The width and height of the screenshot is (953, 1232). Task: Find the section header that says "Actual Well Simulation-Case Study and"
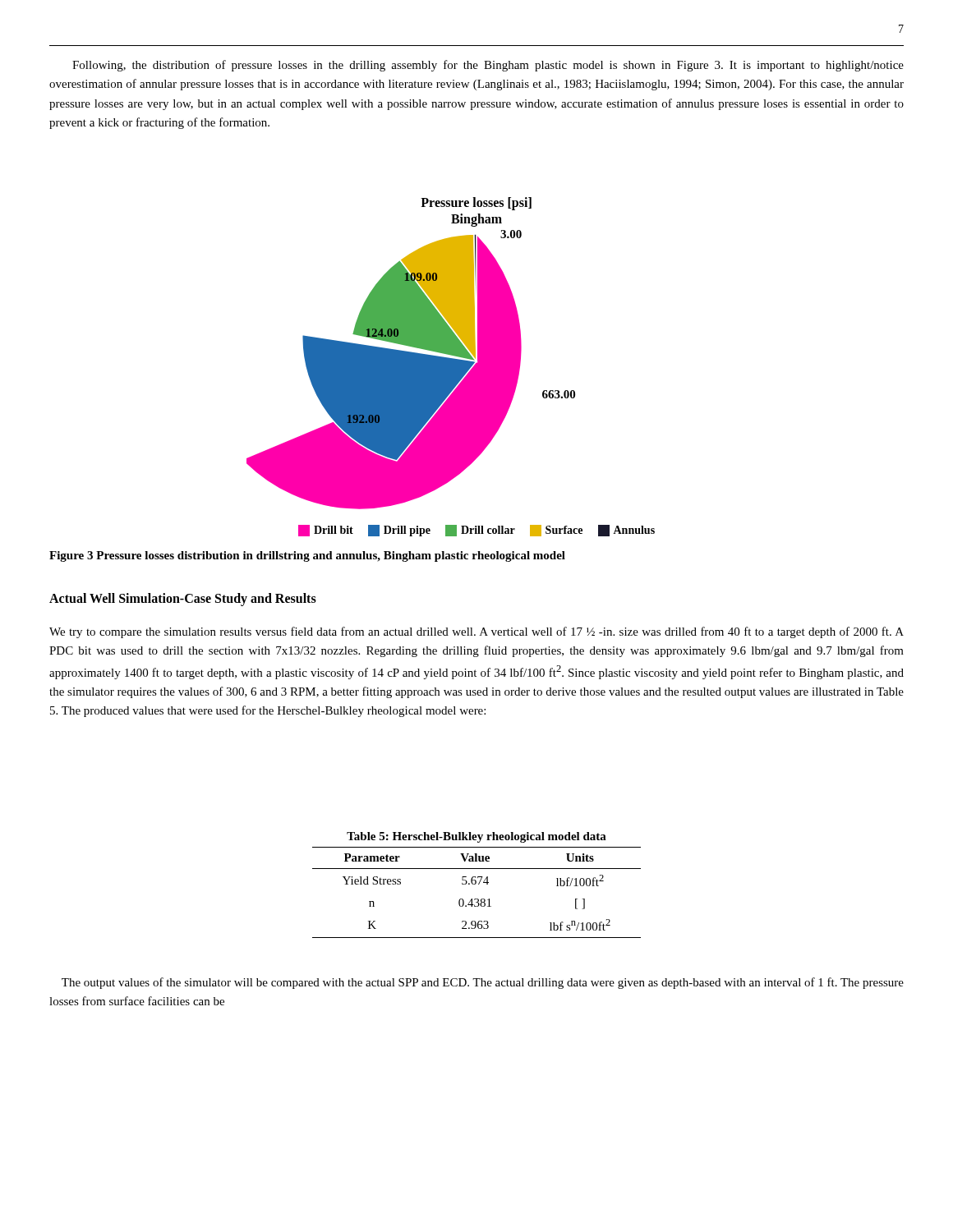[x=183, y=598]
